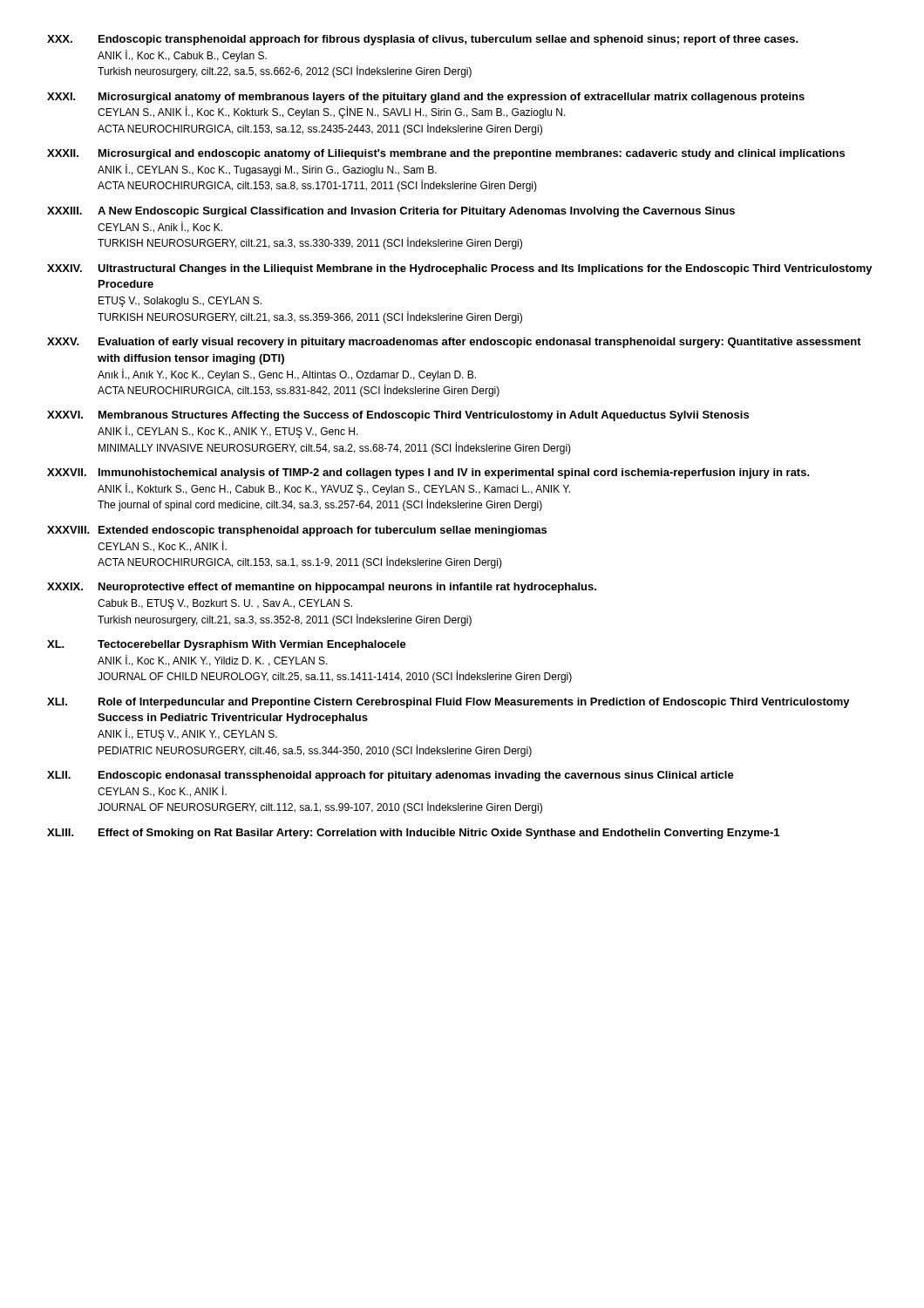Point to the region starting "XLIII. Effect of Smoking on"

[x=462, y=833]
